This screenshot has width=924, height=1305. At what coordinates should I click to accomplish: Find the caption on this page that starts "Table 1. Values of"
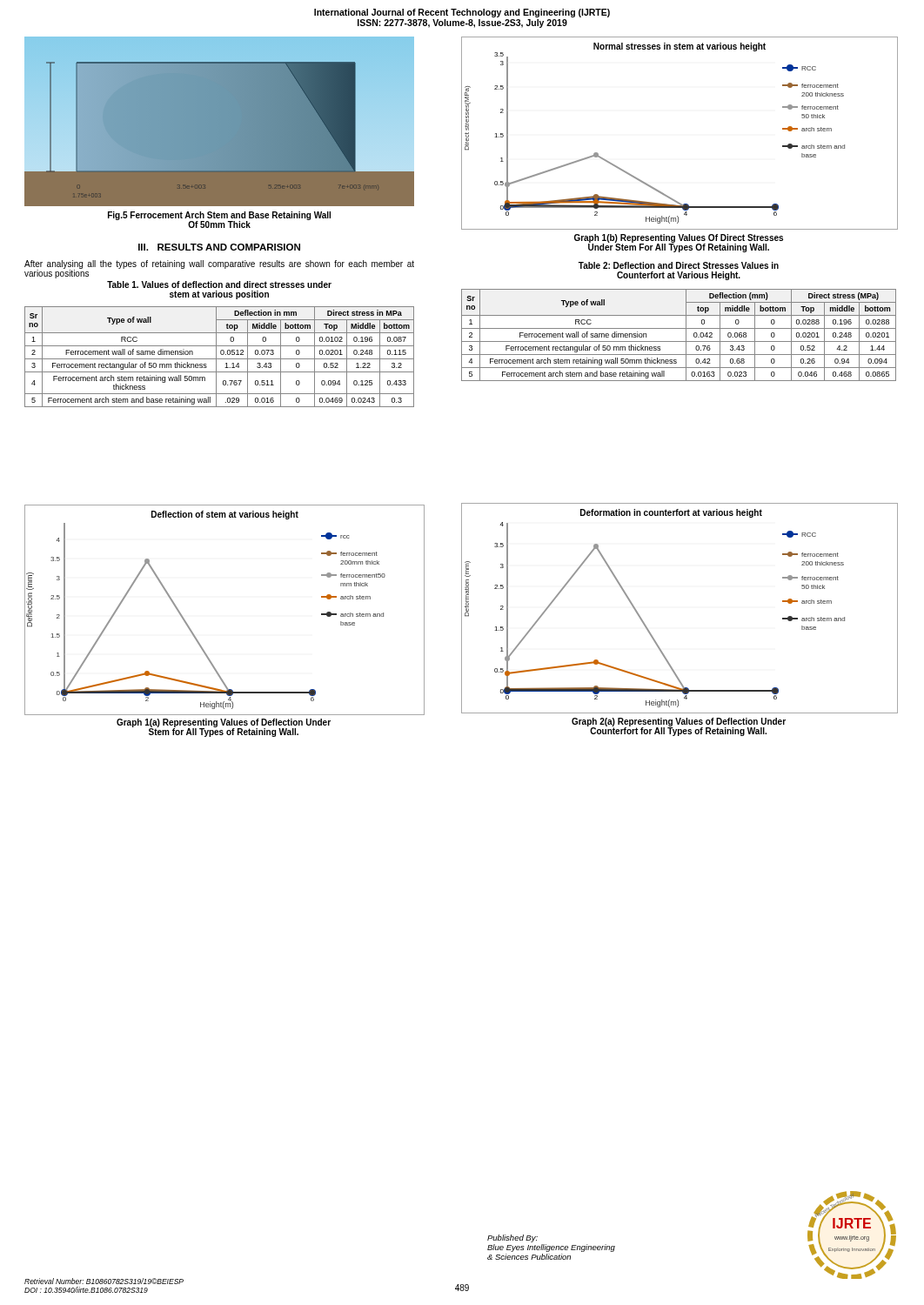[219, 290]
